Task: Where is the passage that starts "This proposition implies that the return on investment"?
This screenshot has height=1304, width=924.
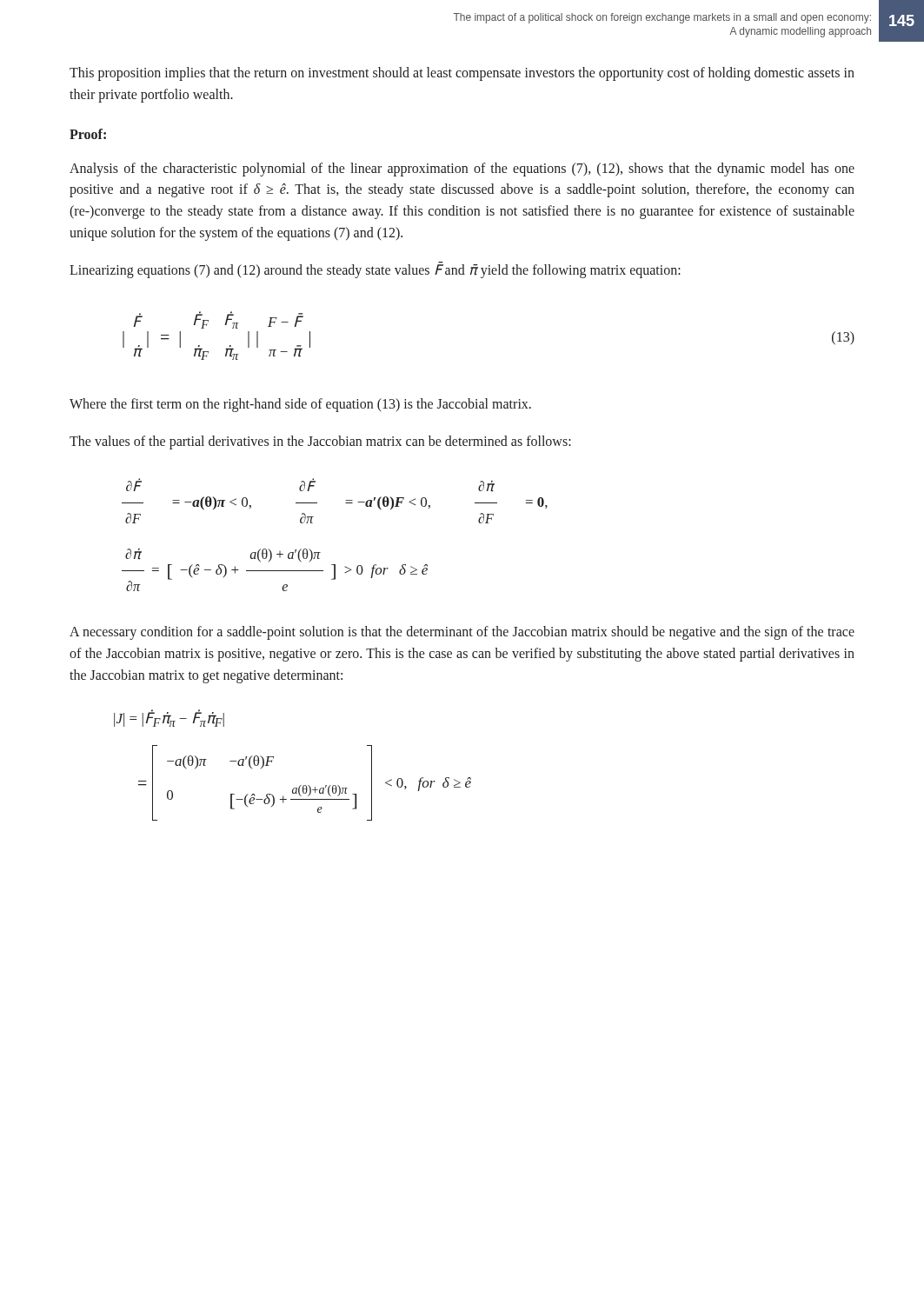Action: (462, 83)
